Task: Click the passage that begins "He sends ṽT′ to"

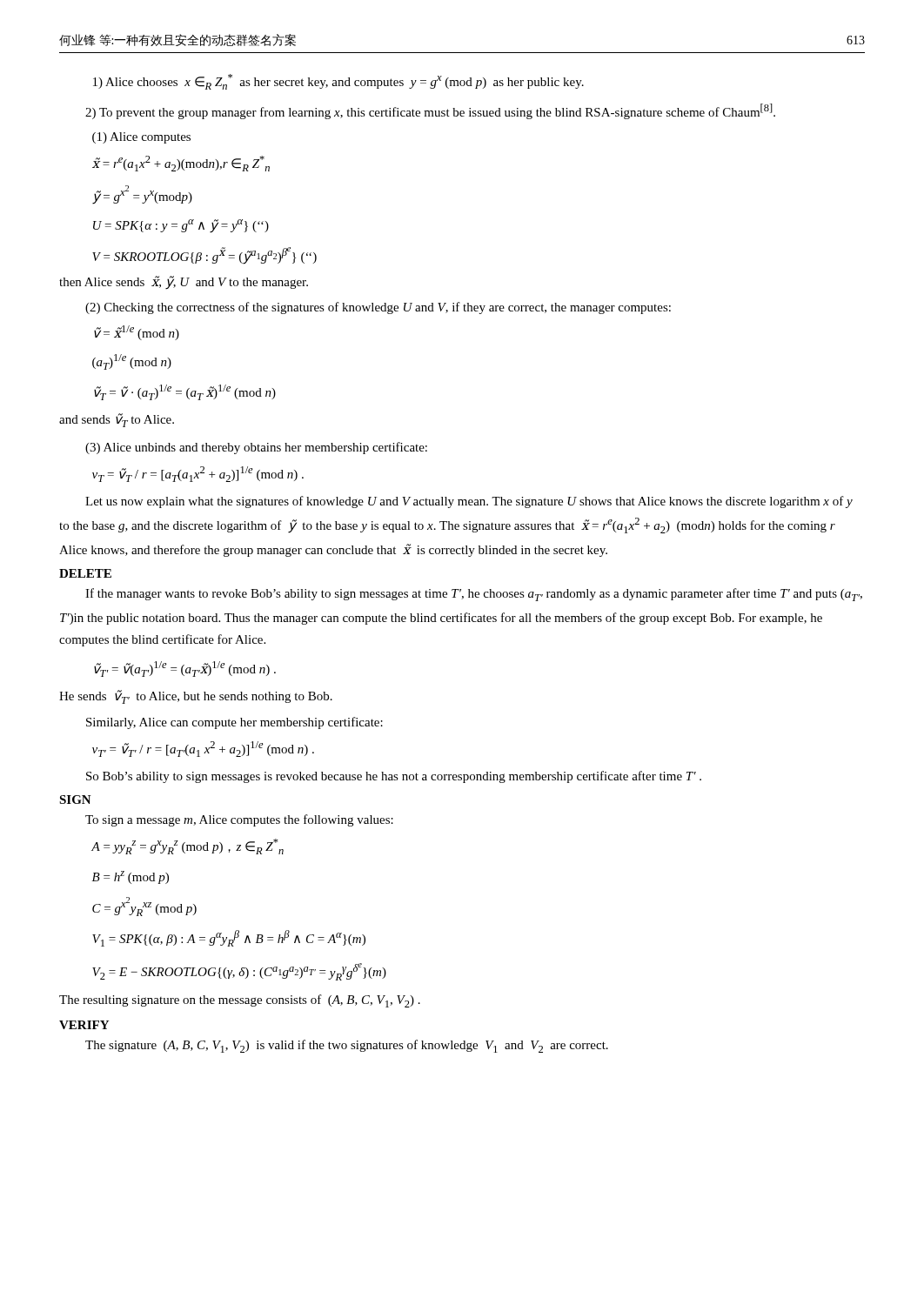Action: click(x=196, y=697)
